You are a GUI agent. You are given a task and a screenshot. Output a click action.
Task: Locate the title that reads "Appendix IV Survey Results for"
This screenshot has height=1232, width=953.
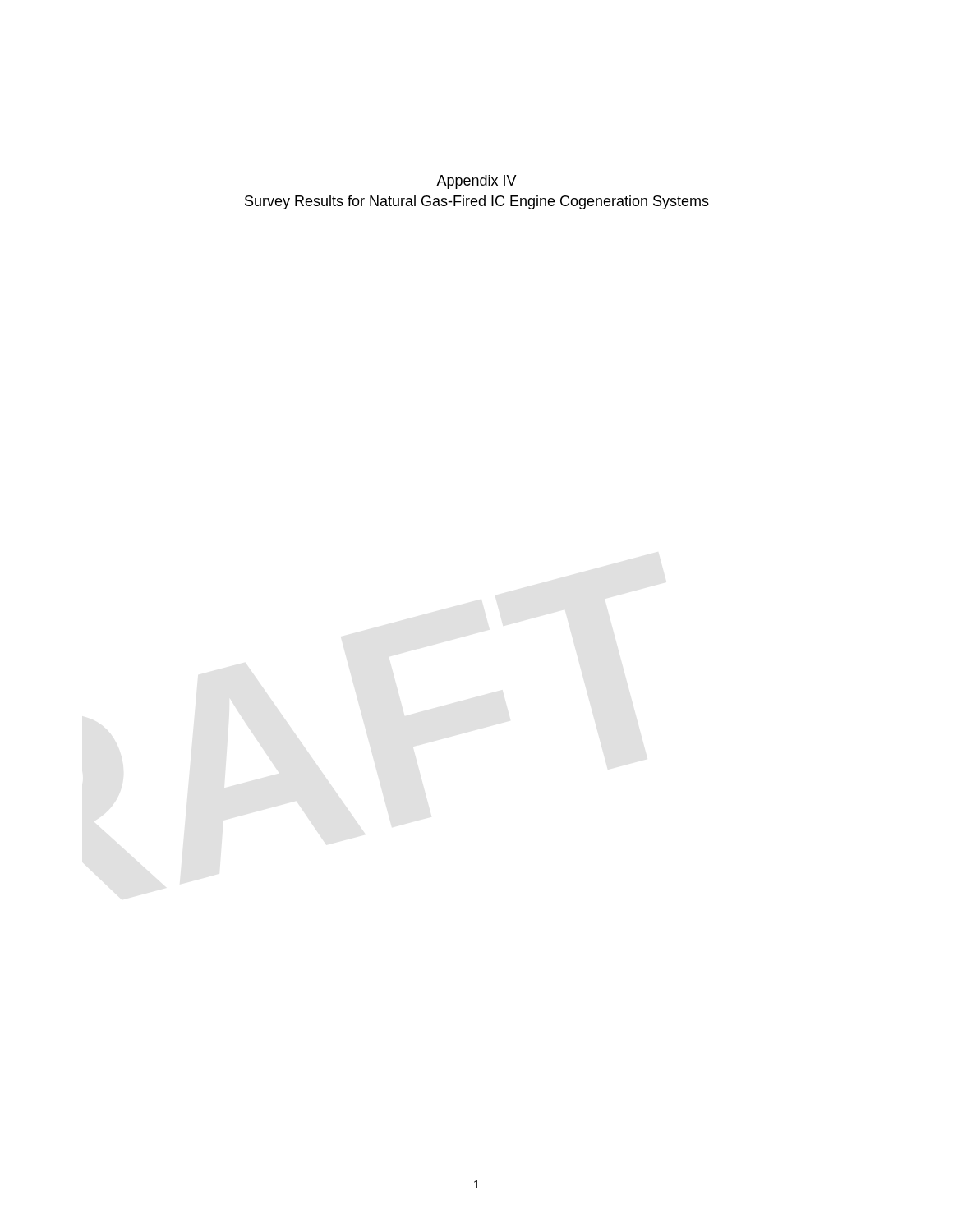pos(476,191)
